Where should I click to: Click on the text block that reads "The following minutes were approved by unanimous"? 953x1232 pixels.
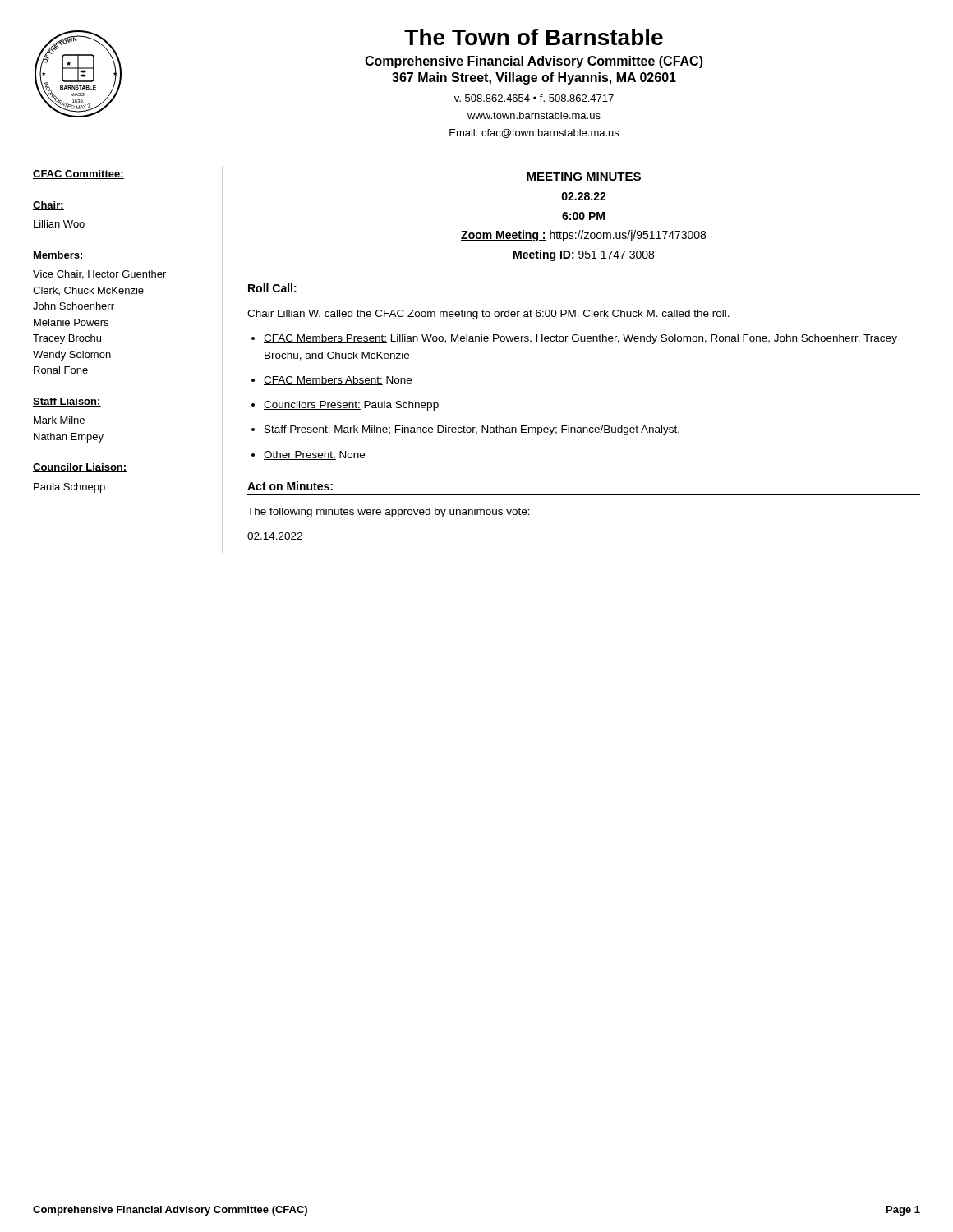click(389, 511)
